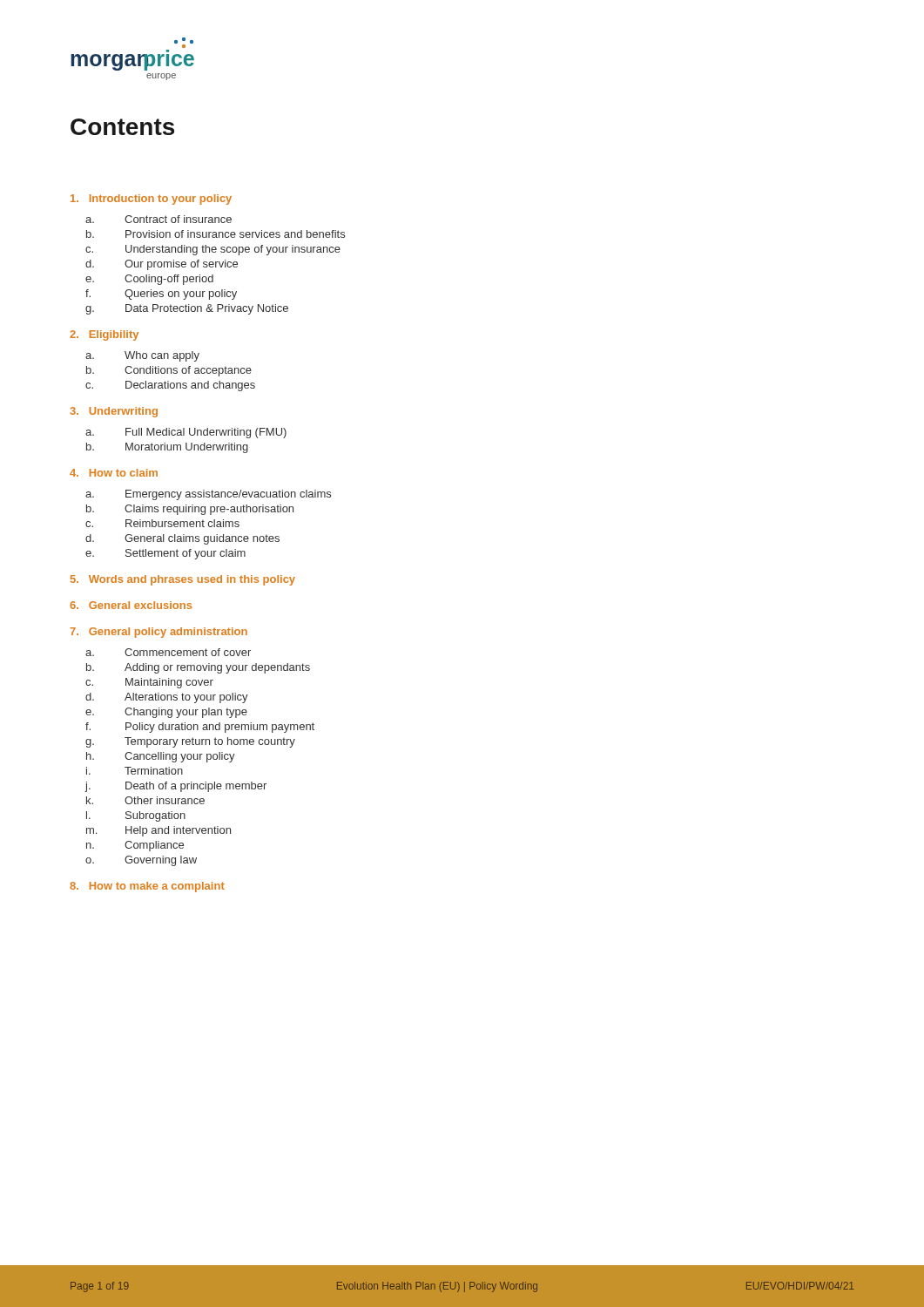Locate the block starting "3. Underwriting"
This screenshot has width=924, height=1307.
tap(114, 411)
